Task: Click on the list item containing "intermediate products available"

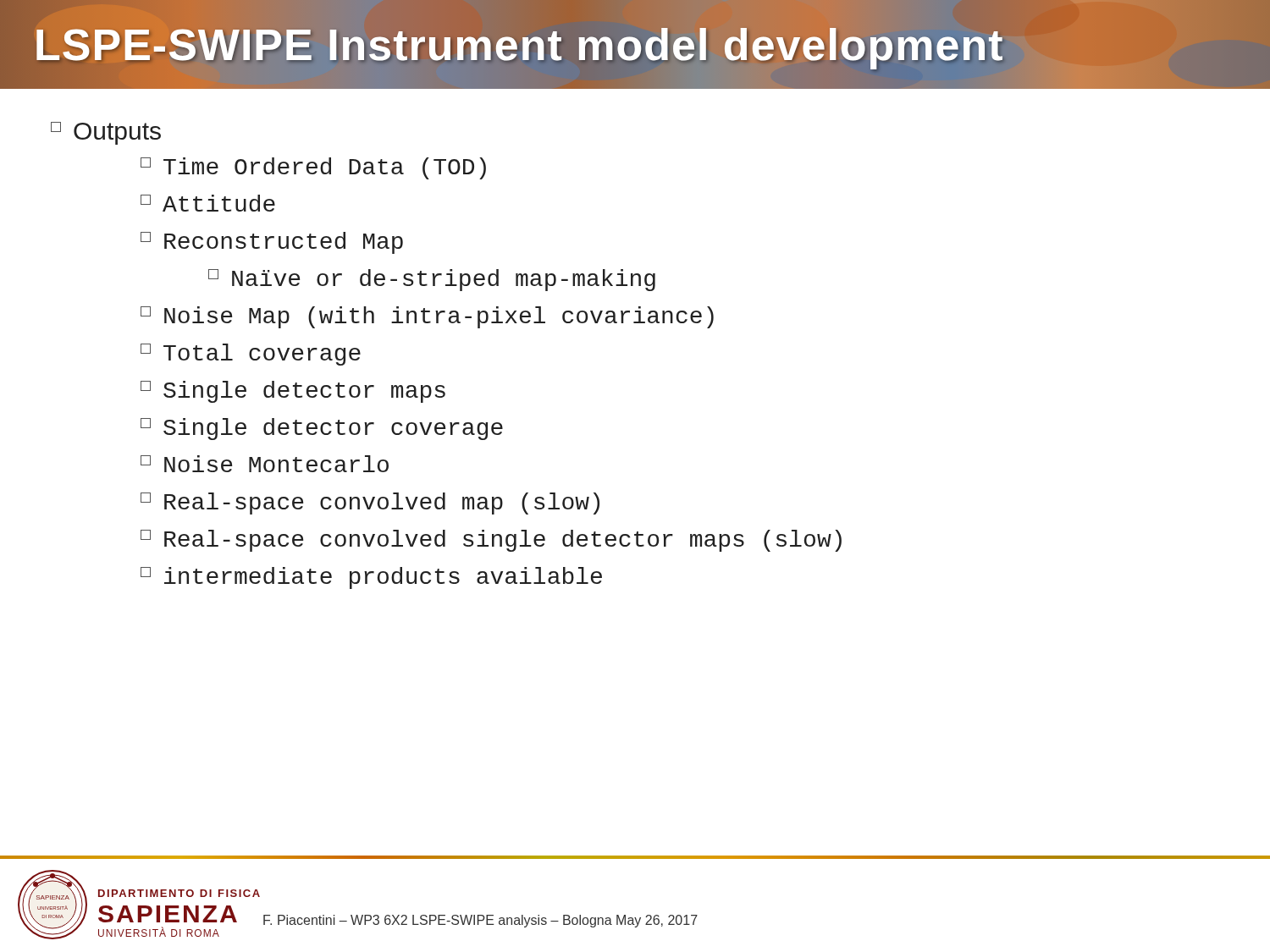Action: coord(372,578)
